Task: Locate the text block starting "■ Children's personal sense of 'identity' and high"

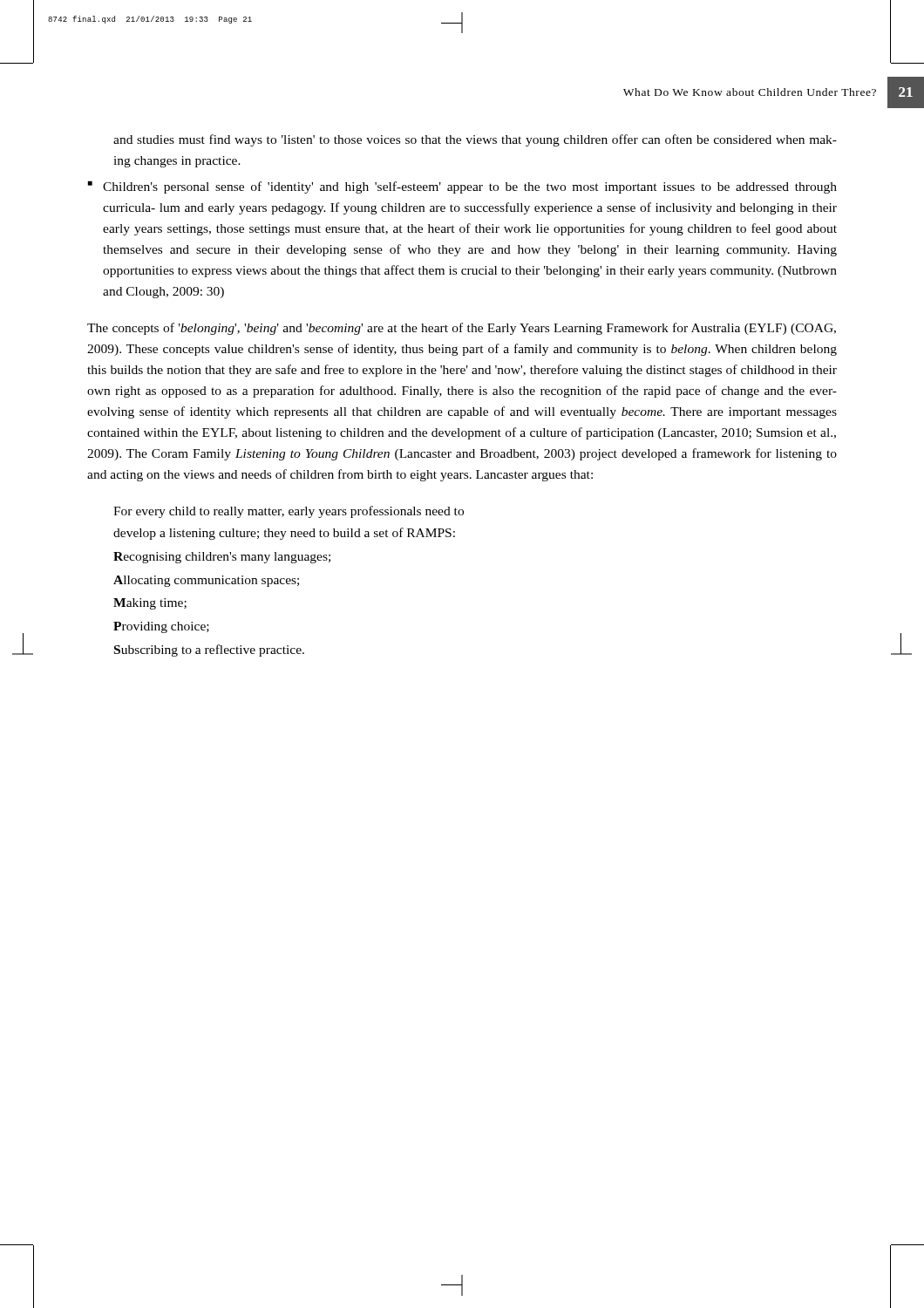Action: [462, 239]
